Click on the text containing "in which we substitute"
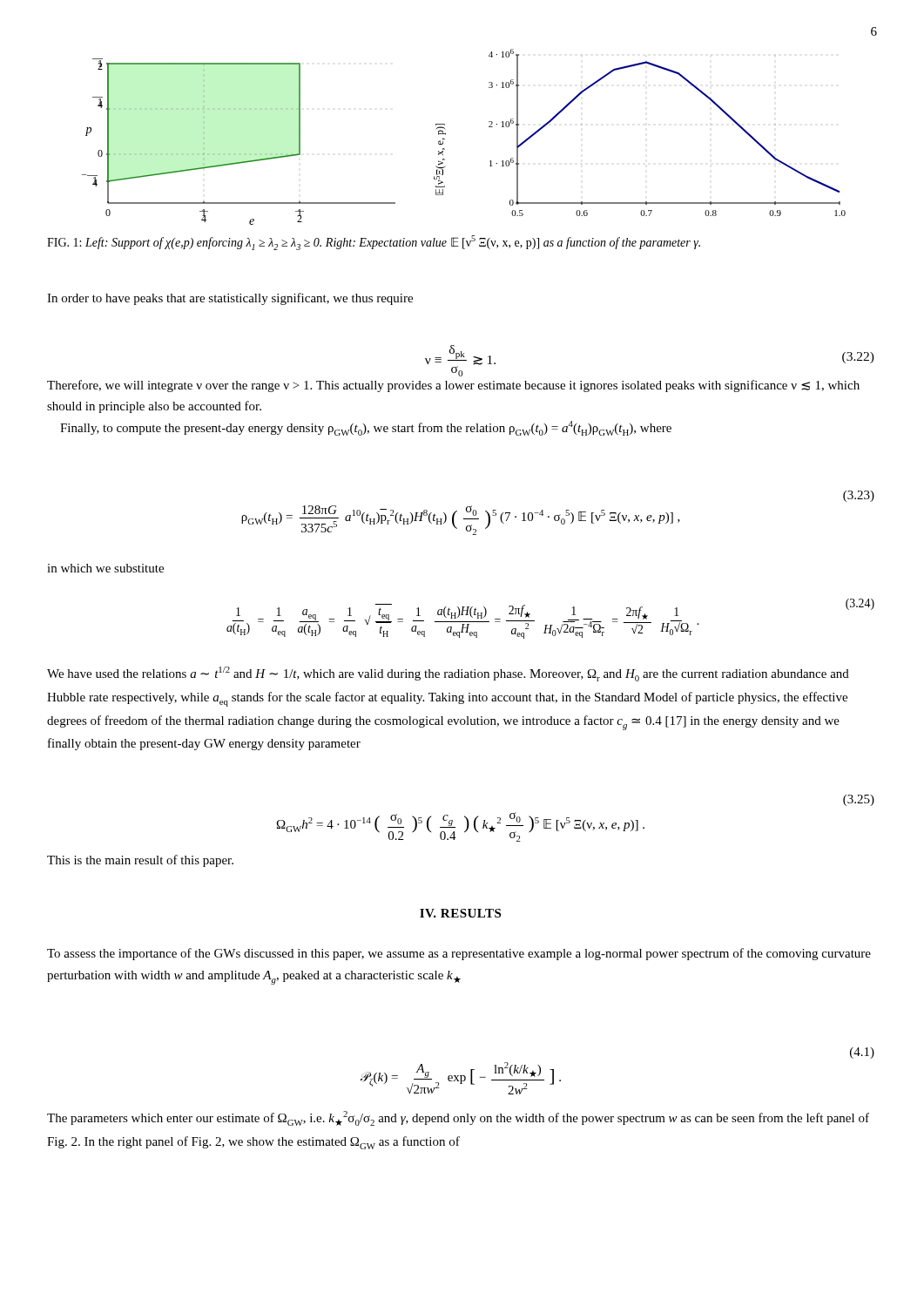The height and width of the screenshot is (1307, 924). tap(106, 568)
